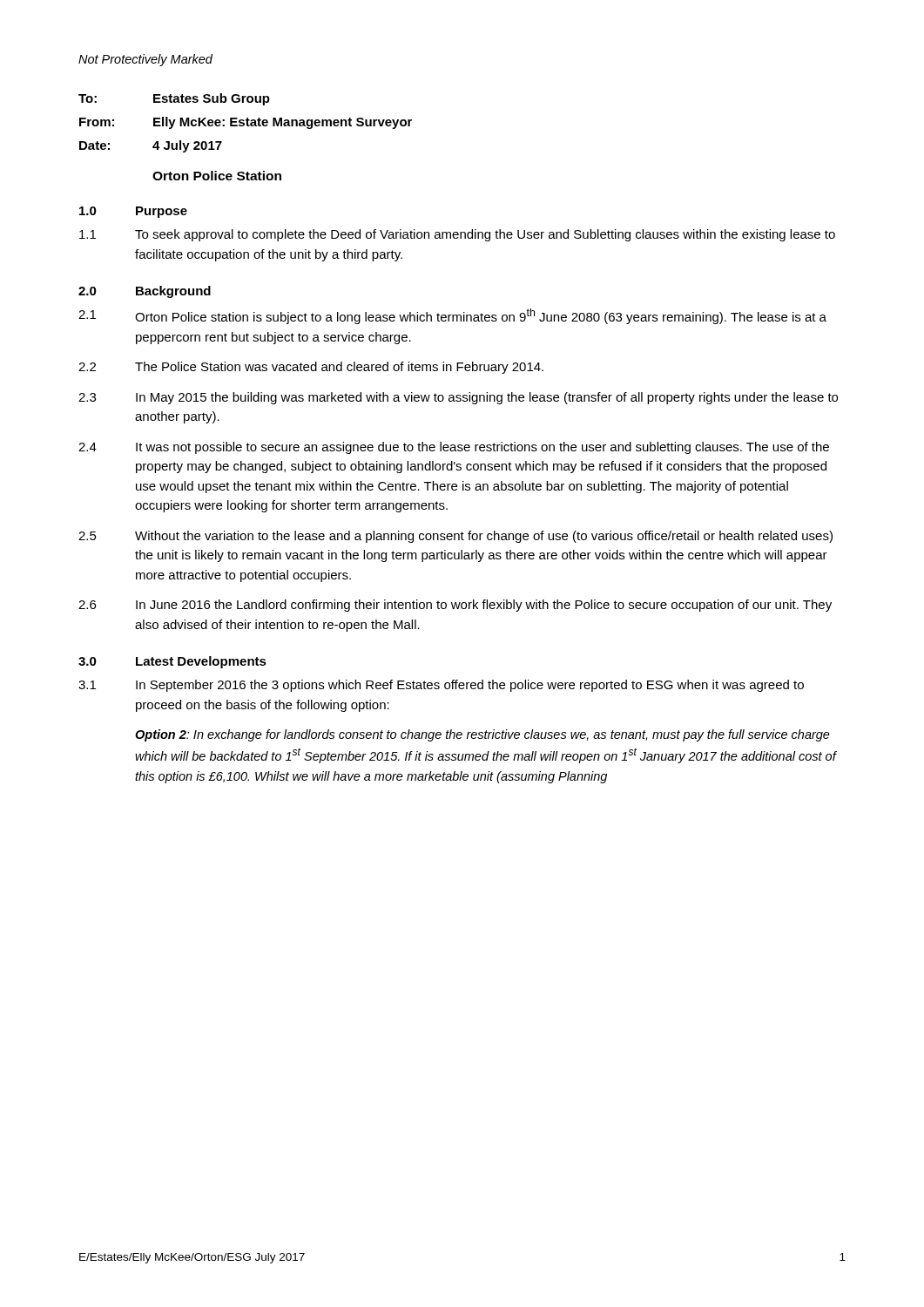The height and width of the screenshot is (1307, 924).
Task: Locate the text "3.0 Latest Developments"
Action: [x=172, y=661]
